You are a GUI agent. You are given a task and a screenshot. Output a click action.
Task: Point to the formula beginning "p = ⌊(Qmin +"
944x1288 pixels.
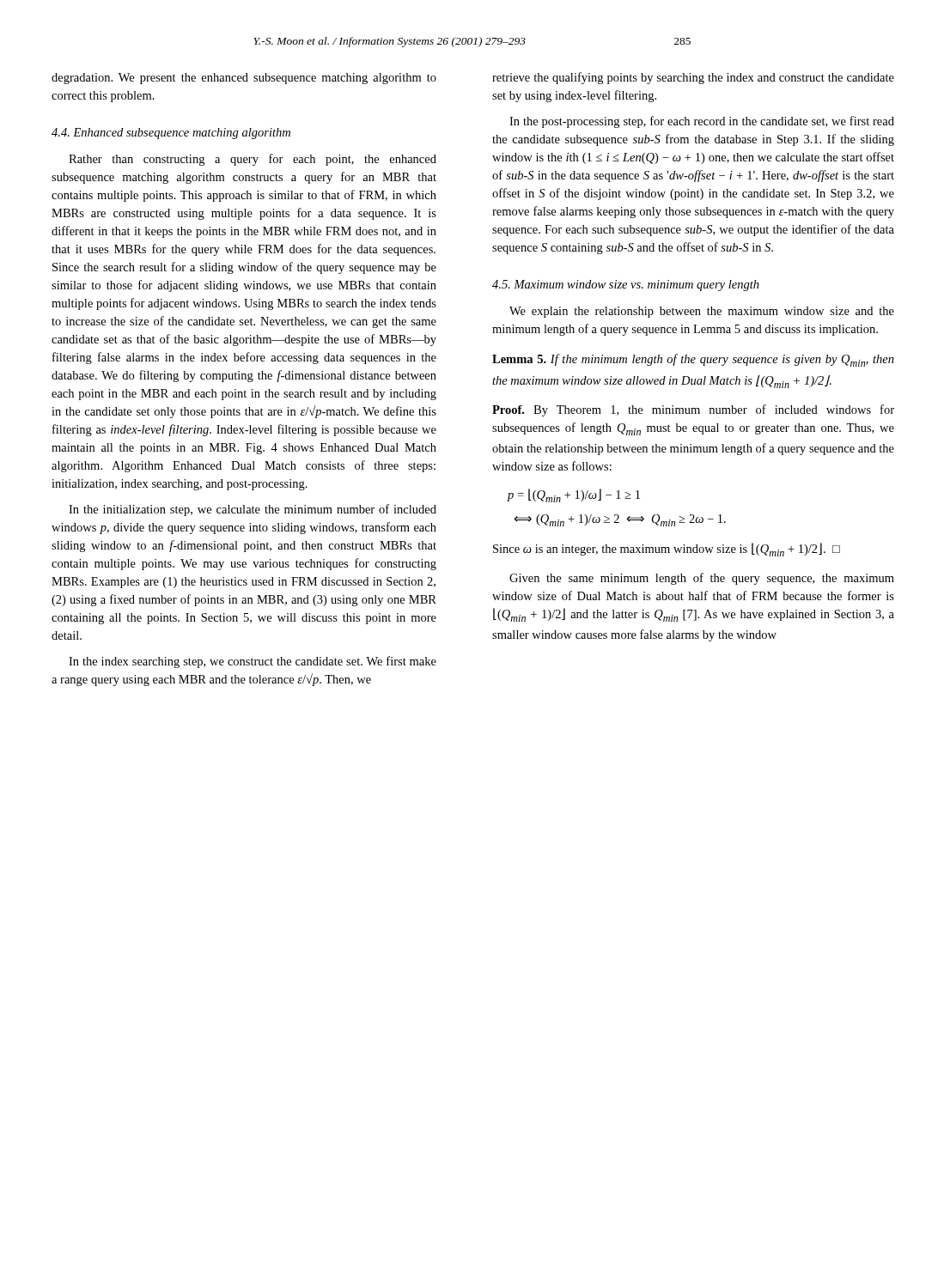click(701, 508)
